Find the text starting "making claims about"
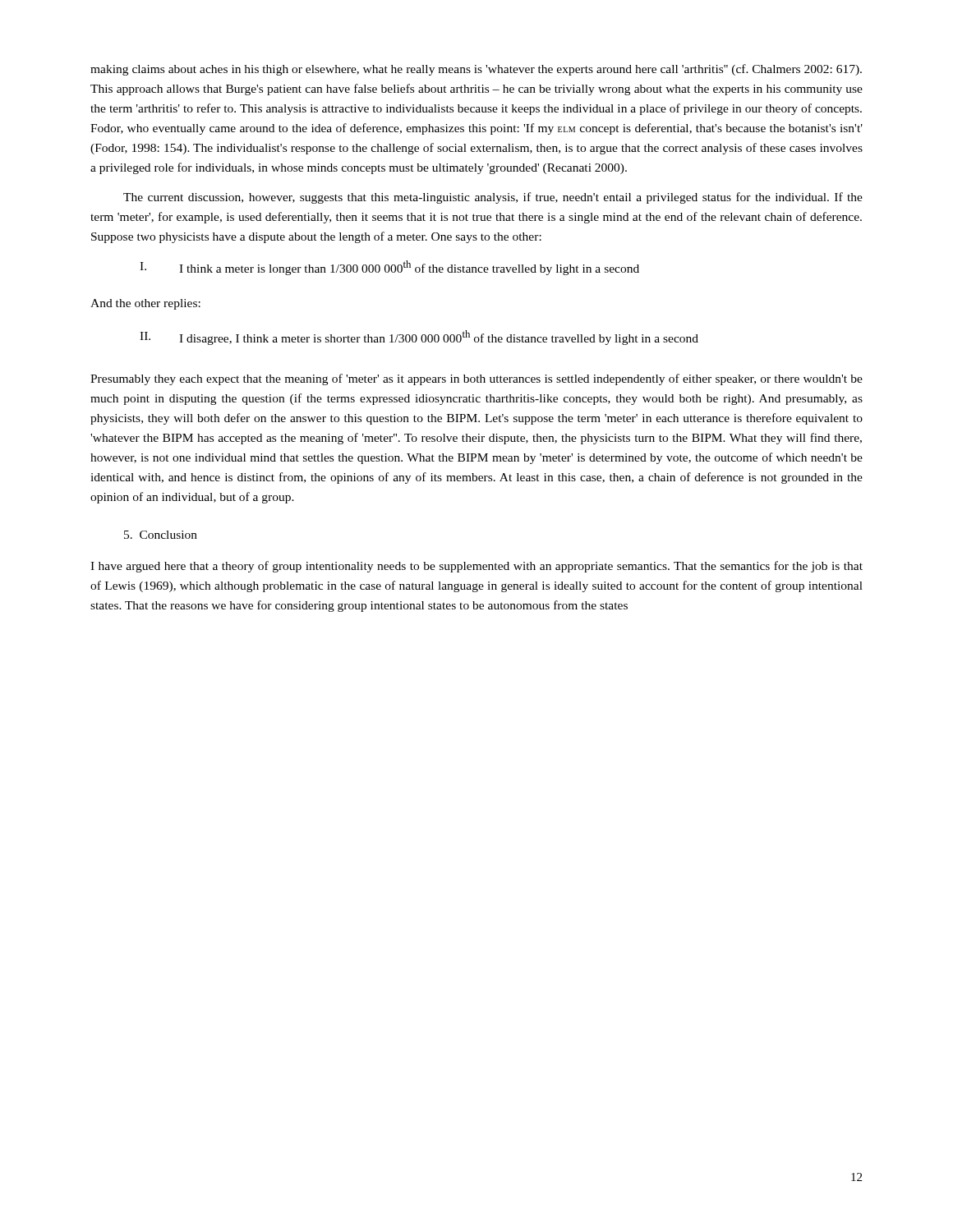 [476, 118]
